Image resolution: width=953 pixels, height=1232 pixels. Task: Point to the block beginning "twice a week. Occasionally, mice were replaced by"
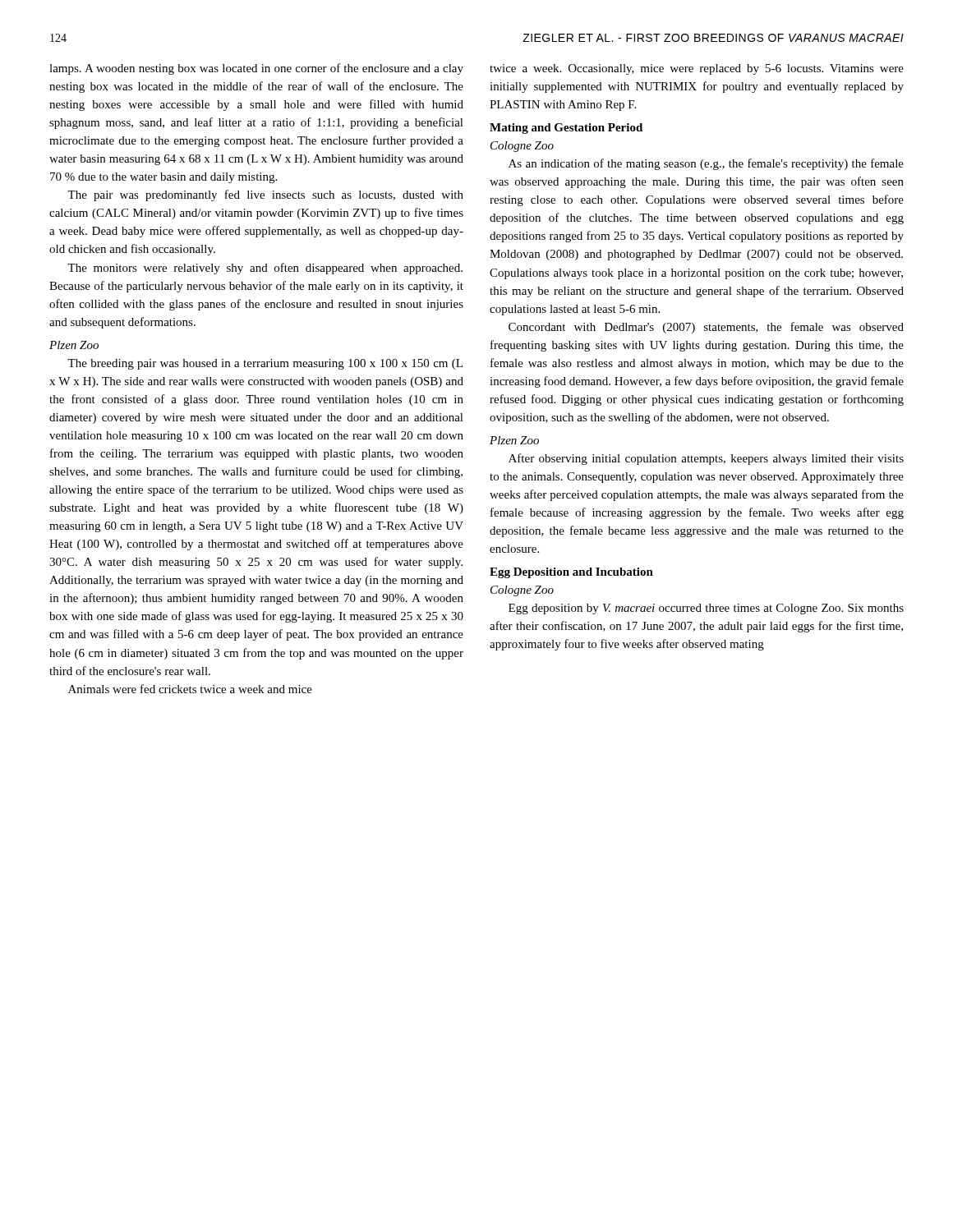[697, 86]
